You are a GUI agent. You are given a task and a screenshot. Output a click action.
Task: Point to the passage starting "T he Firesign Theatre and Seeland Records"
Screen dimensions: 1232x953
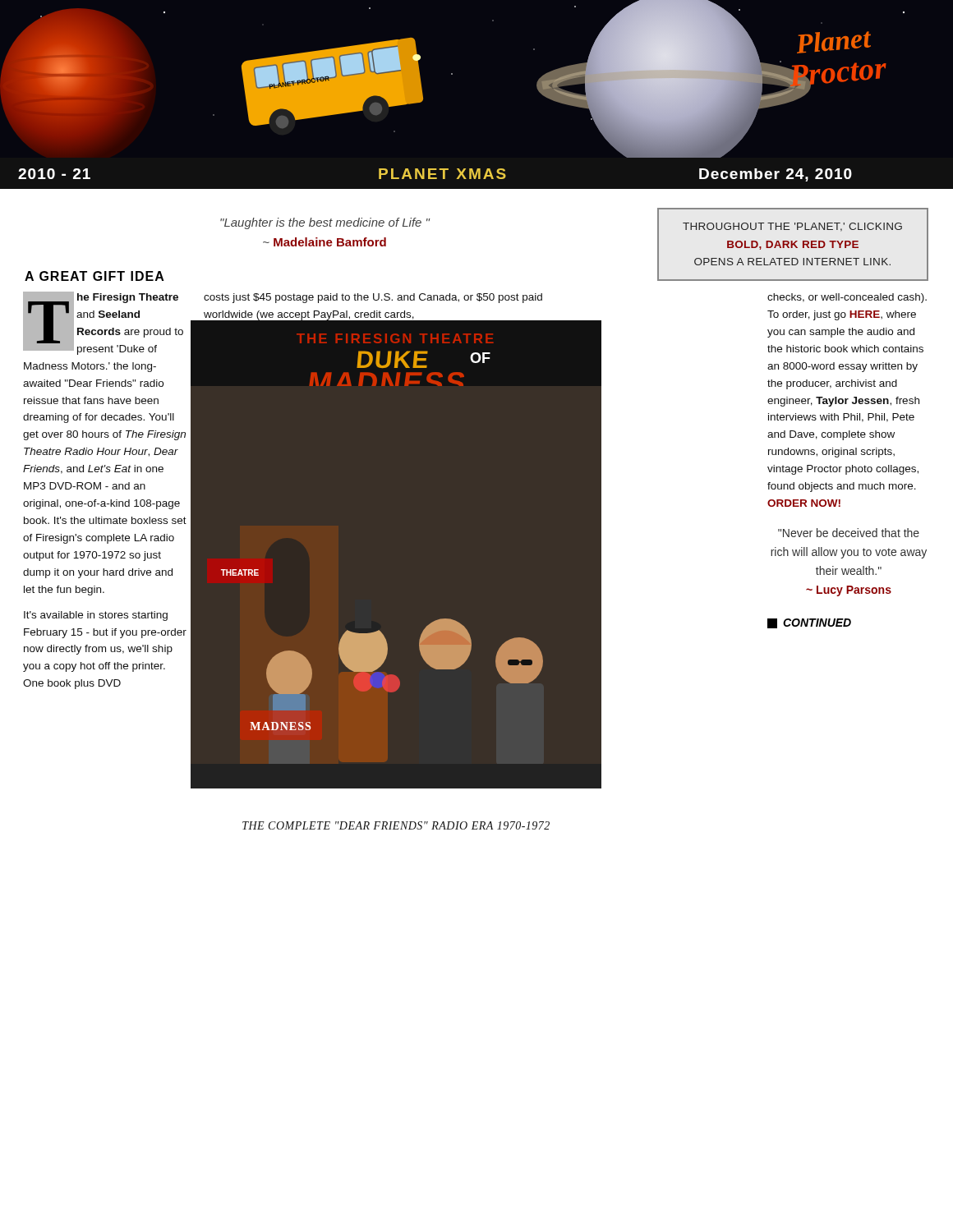click(105, 491)
